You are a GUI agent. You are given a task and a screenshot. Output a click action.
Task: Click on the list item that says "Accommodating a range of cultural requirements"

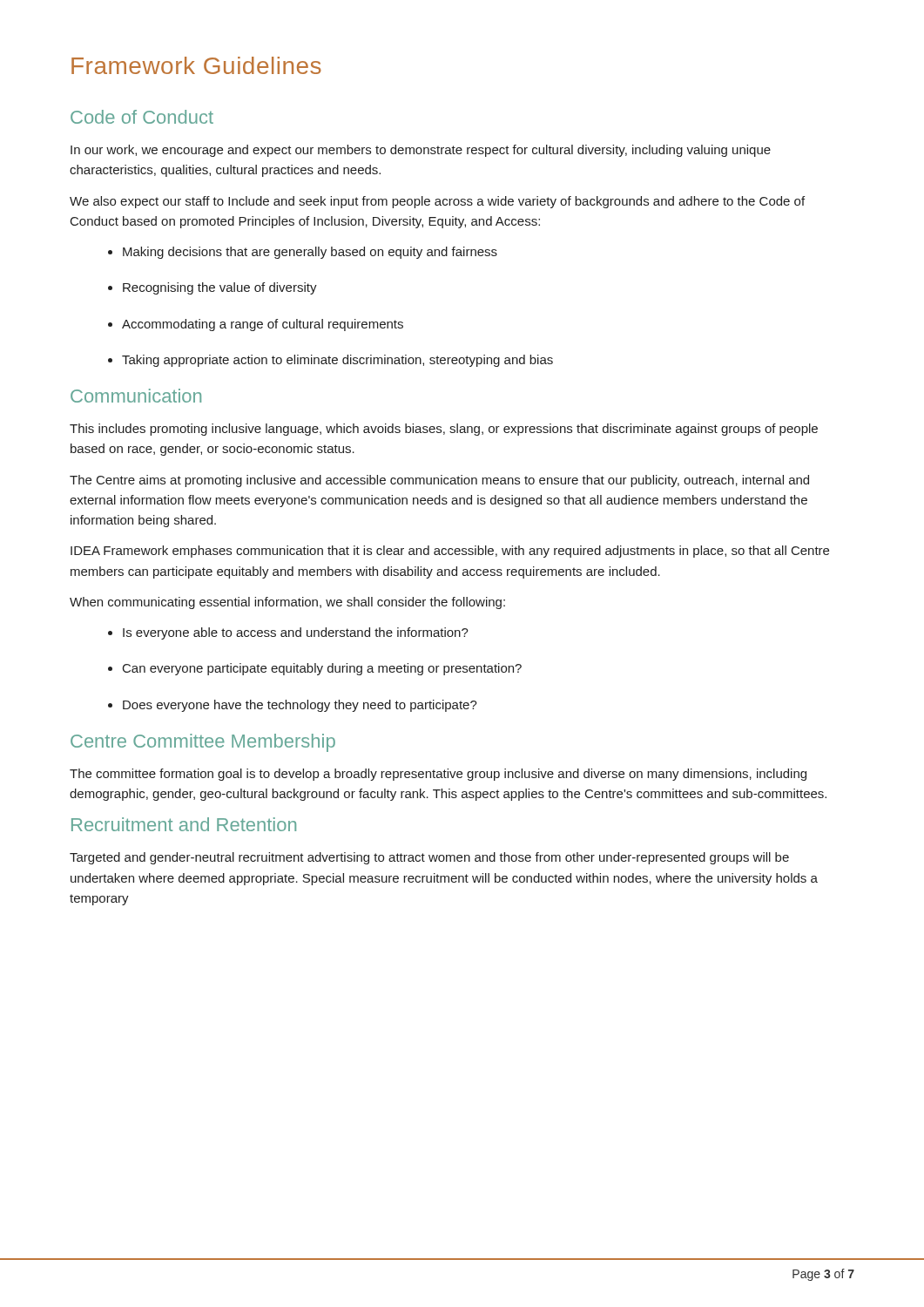(x=256, y=325)
